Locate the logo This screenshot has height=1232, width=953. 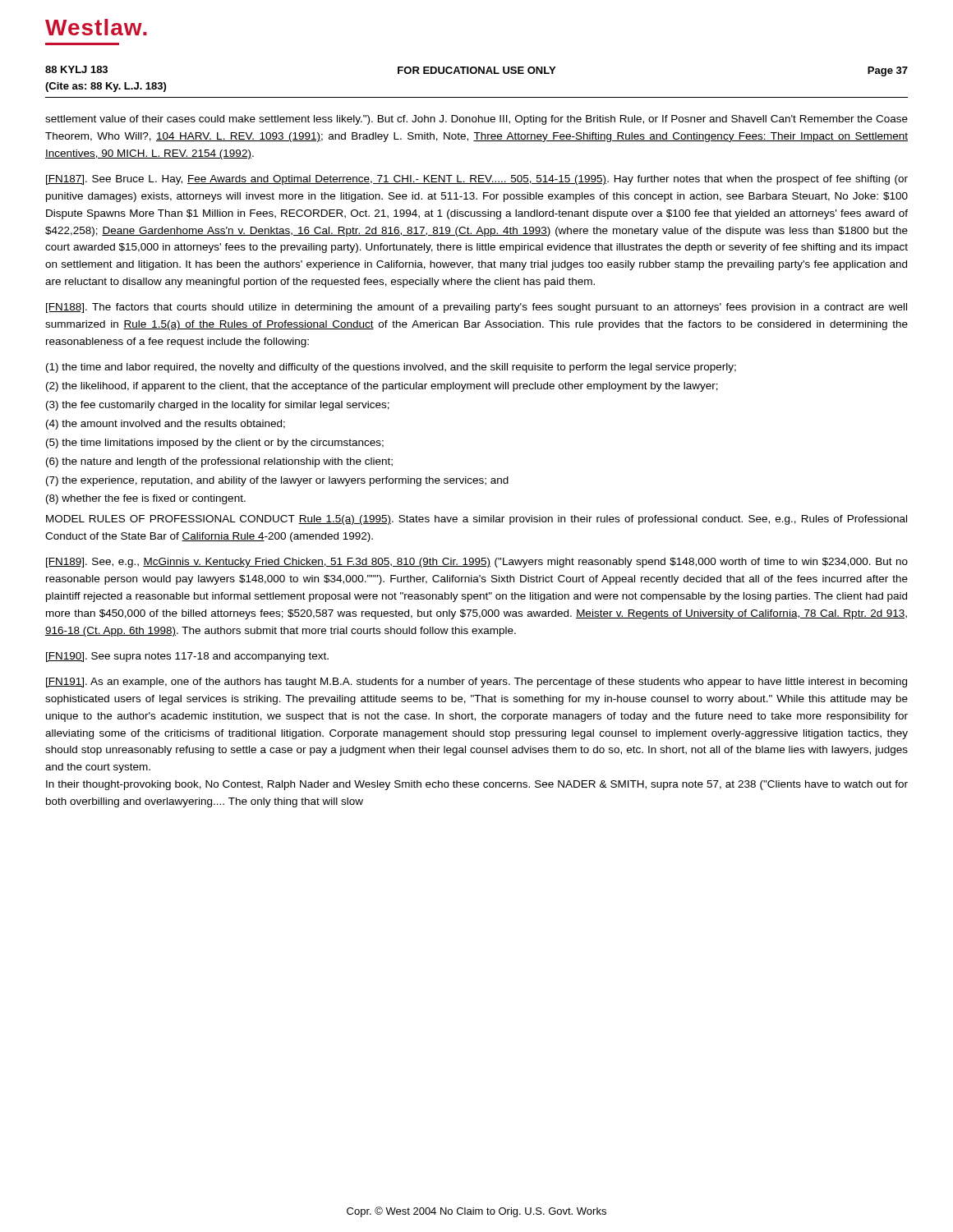pyautogui.click(x=97, y=30)
